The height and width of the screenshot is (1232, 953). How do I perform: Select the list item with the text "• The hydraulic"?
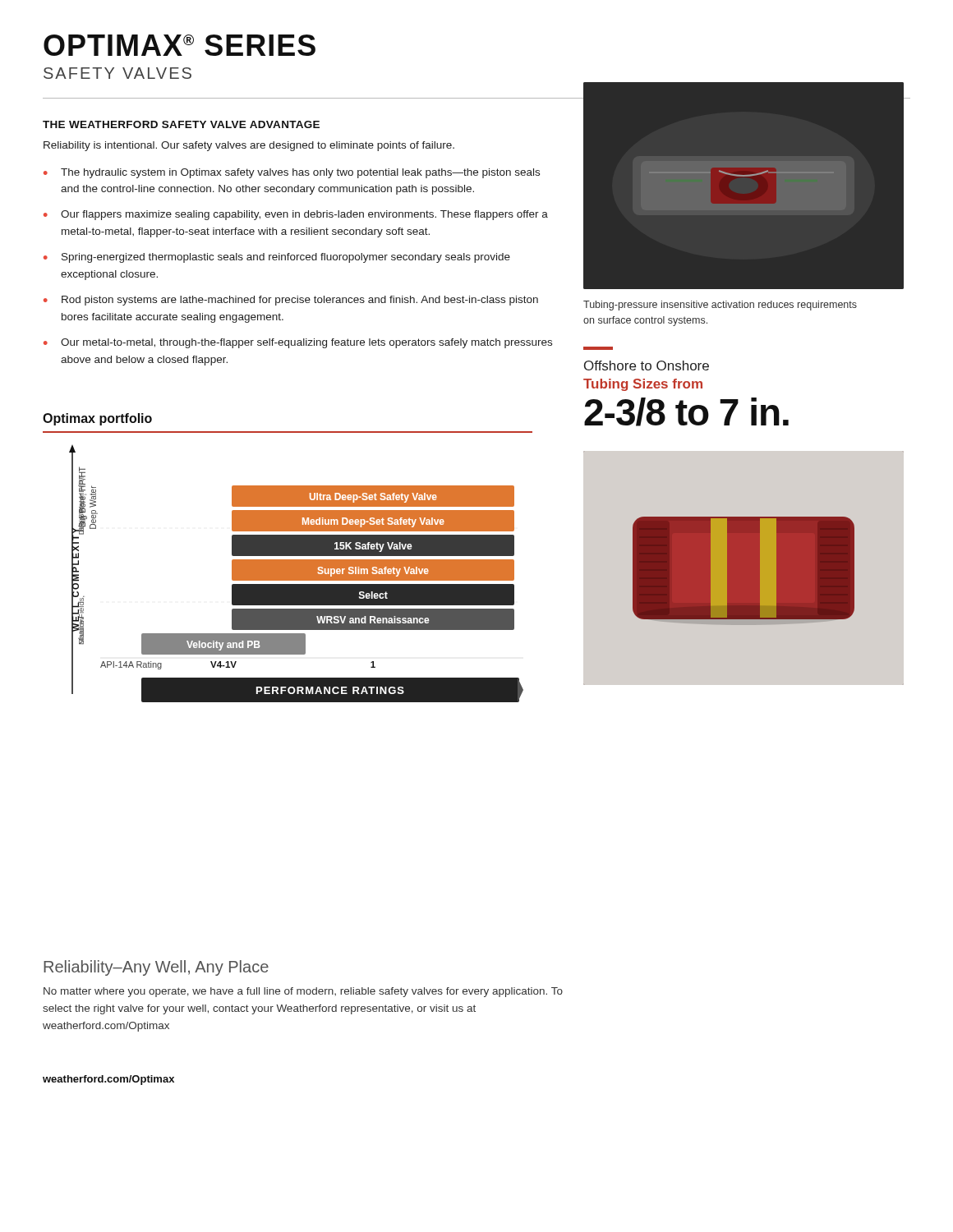pyautogui.click(x=301, y=181)
